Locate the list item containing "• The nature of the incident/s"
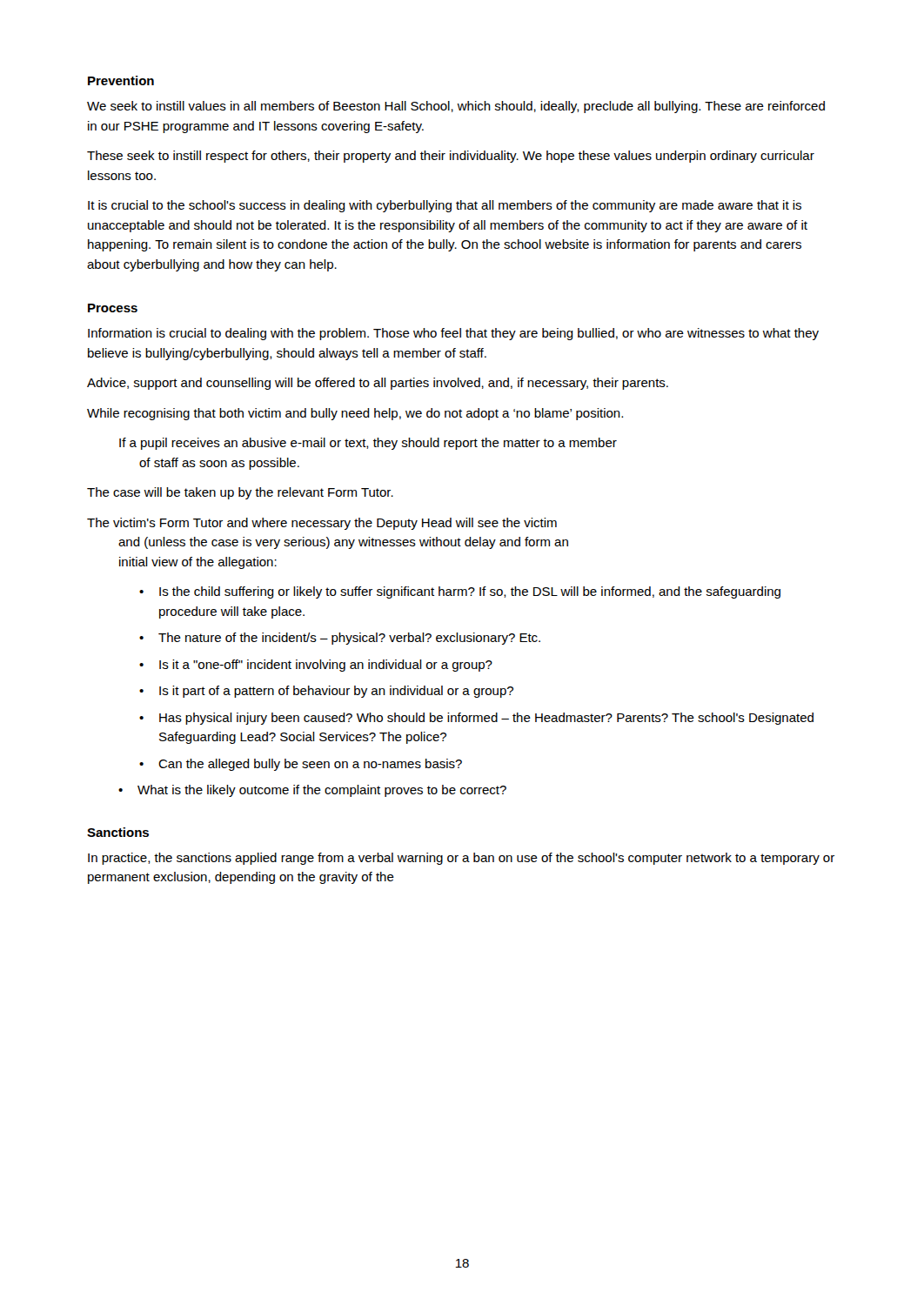 click(488, 638)
